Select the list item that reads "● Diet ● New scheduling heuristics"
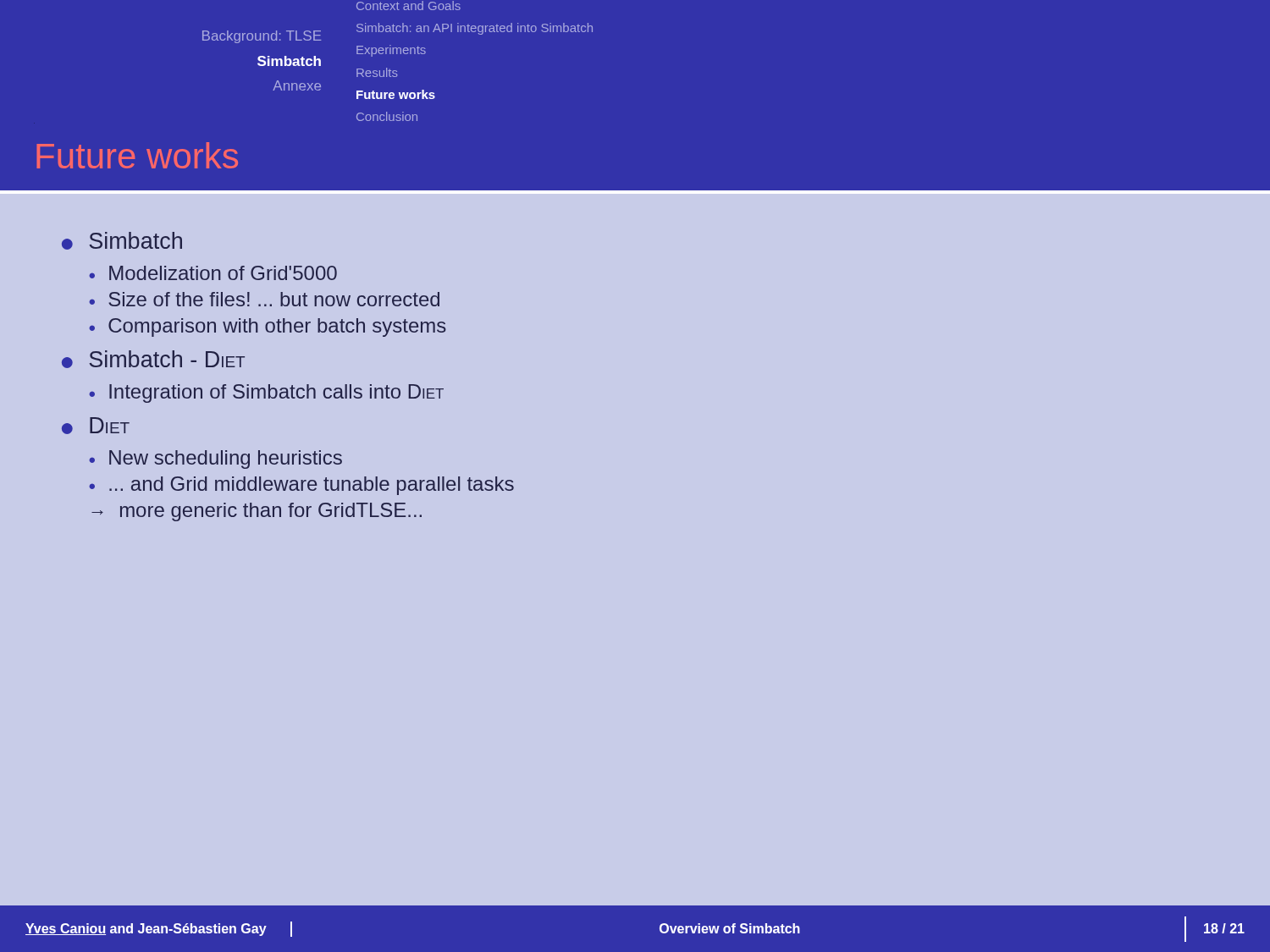 287,469
